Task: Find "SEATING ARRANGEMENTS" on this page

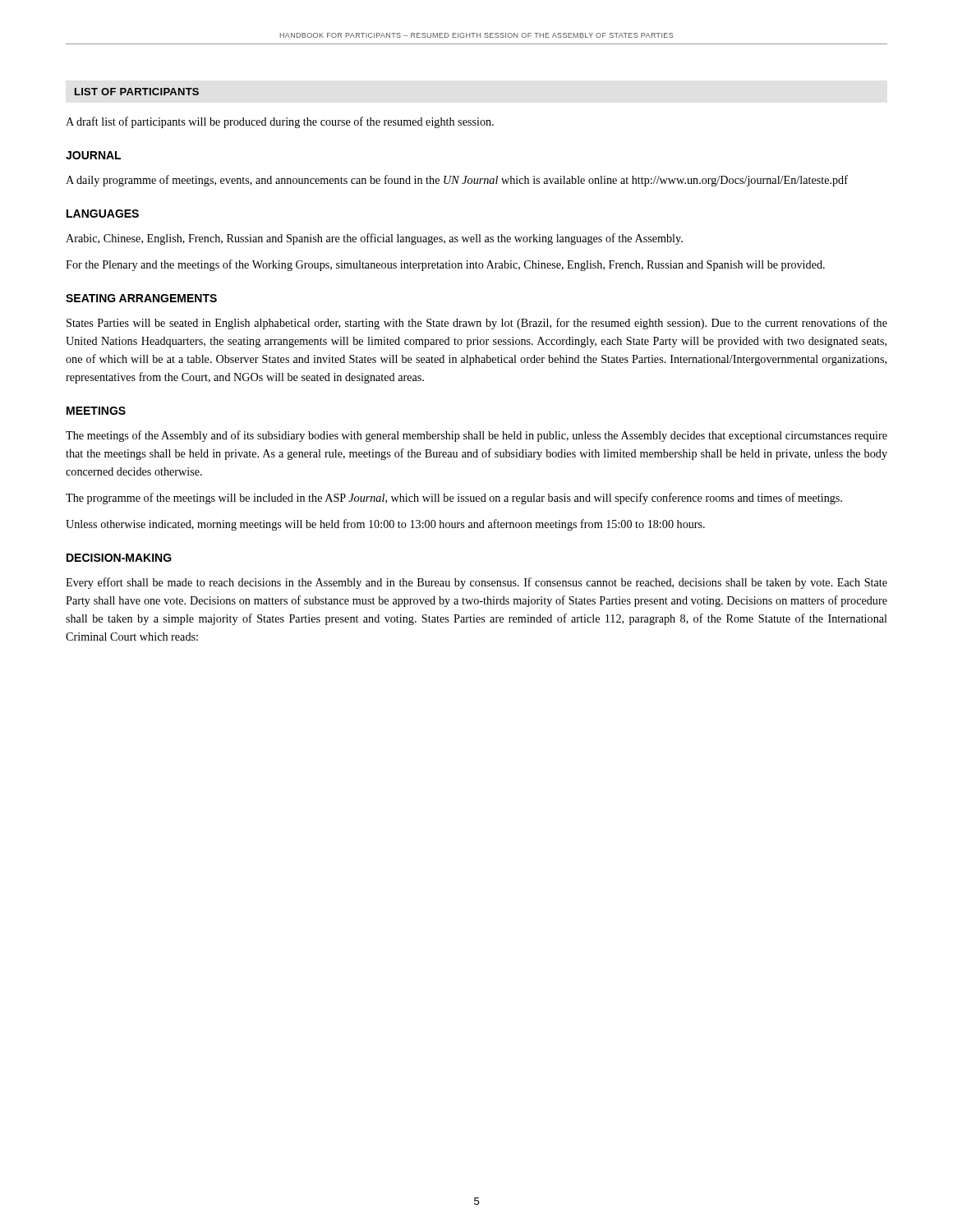Action: pos(141,298)
